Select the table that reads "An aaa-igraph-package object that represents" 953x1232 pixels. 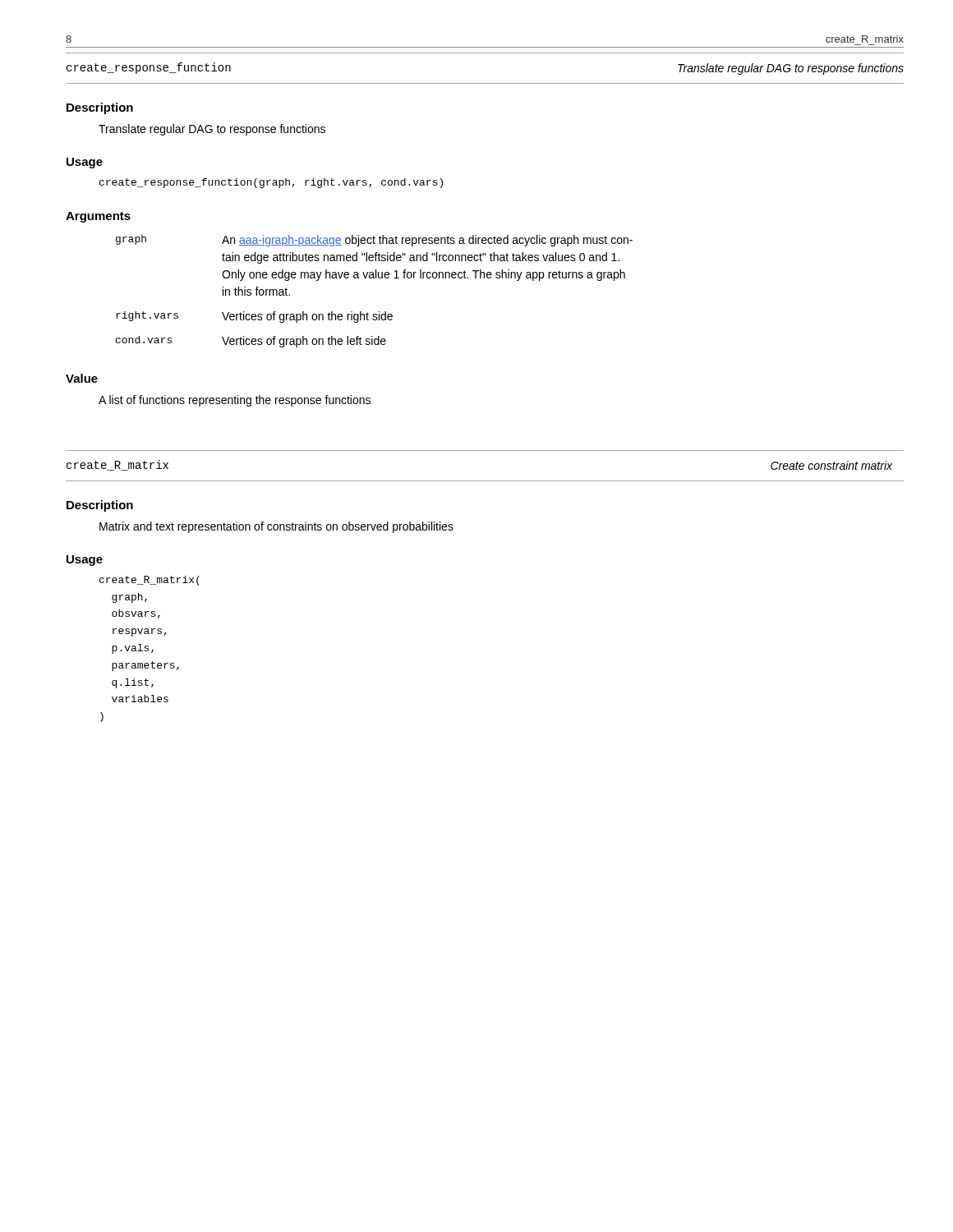click(485, 292)
